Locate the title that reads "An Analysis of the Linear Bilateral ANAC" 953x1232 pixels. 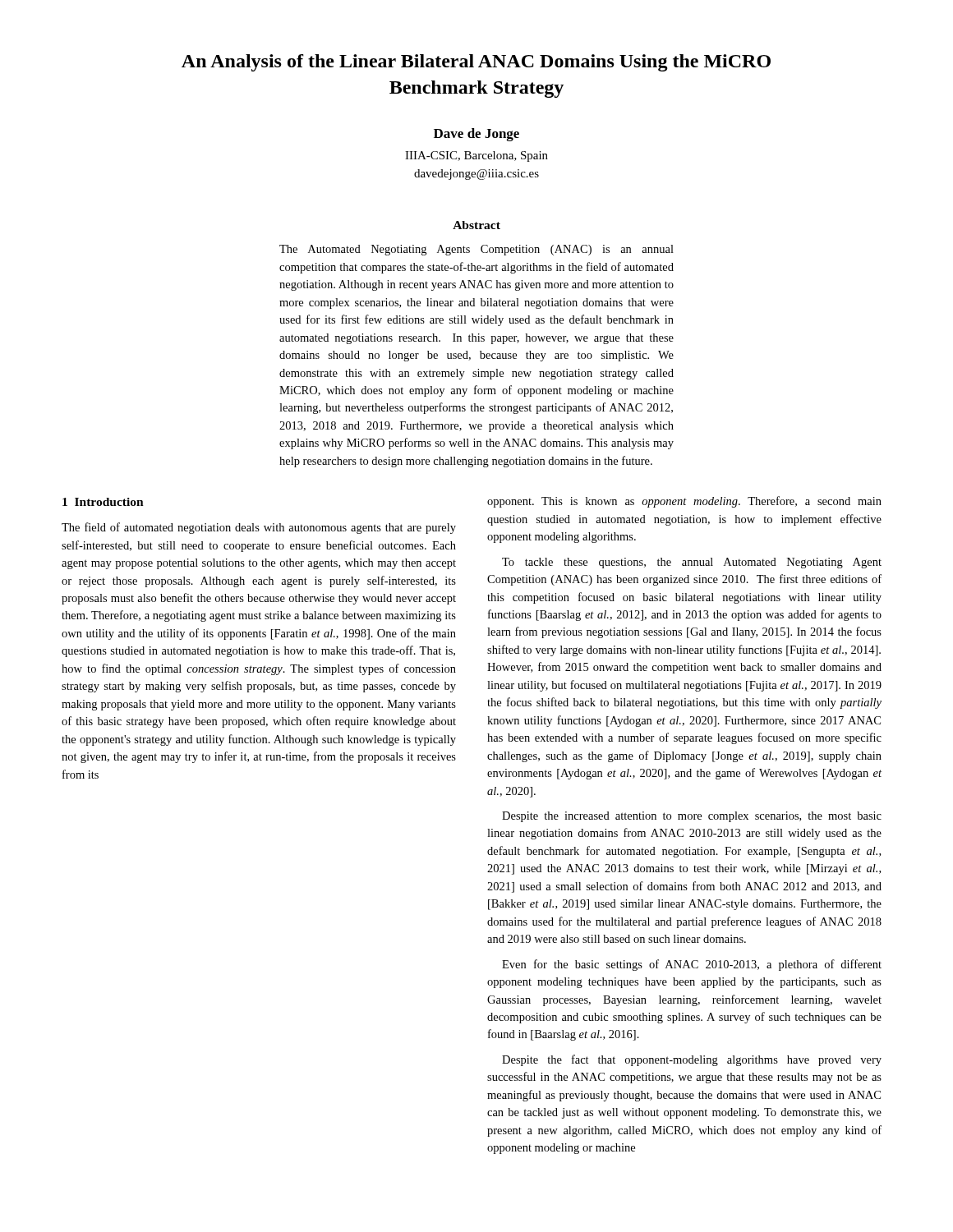476,74
